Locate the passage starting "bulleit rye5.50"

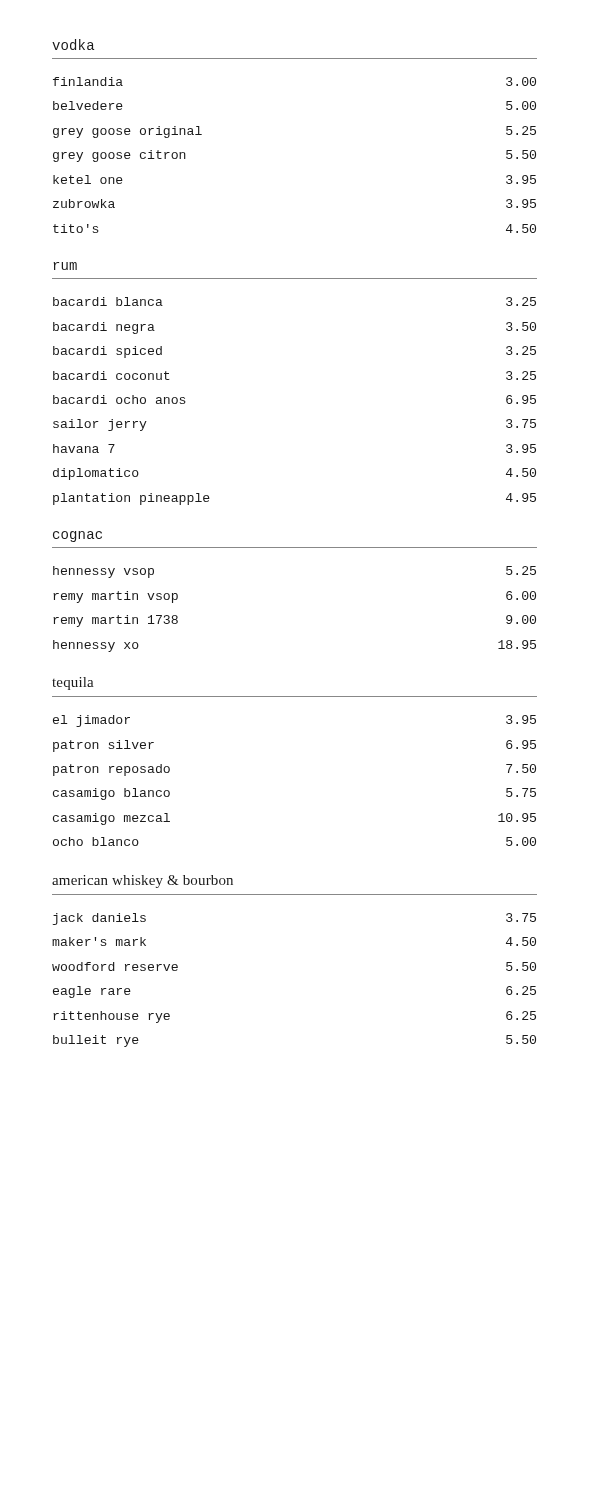point(96,1040)
